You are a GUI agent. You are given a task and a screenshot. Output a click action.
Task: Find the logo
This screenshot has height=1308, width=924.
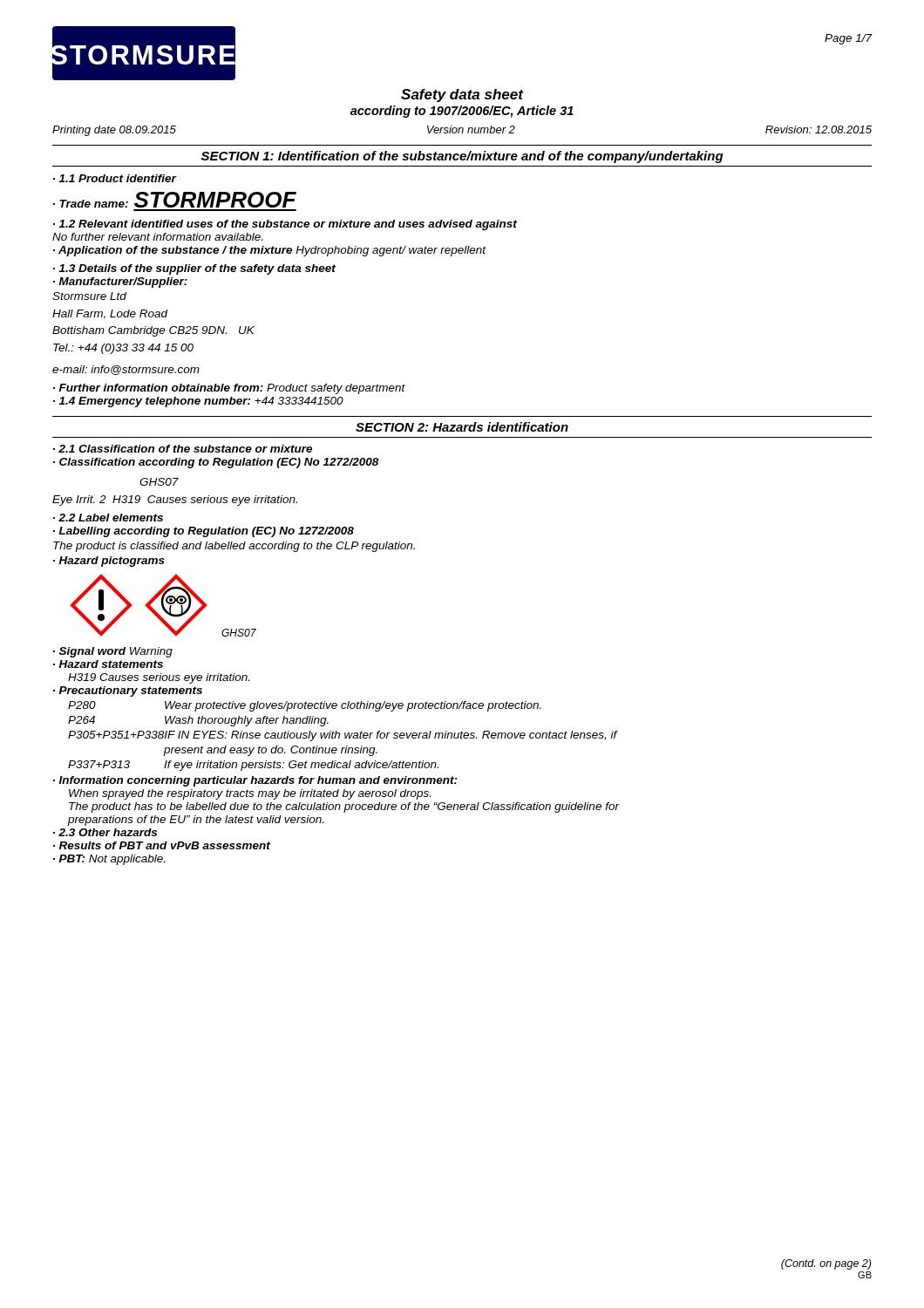pos(144,54)
